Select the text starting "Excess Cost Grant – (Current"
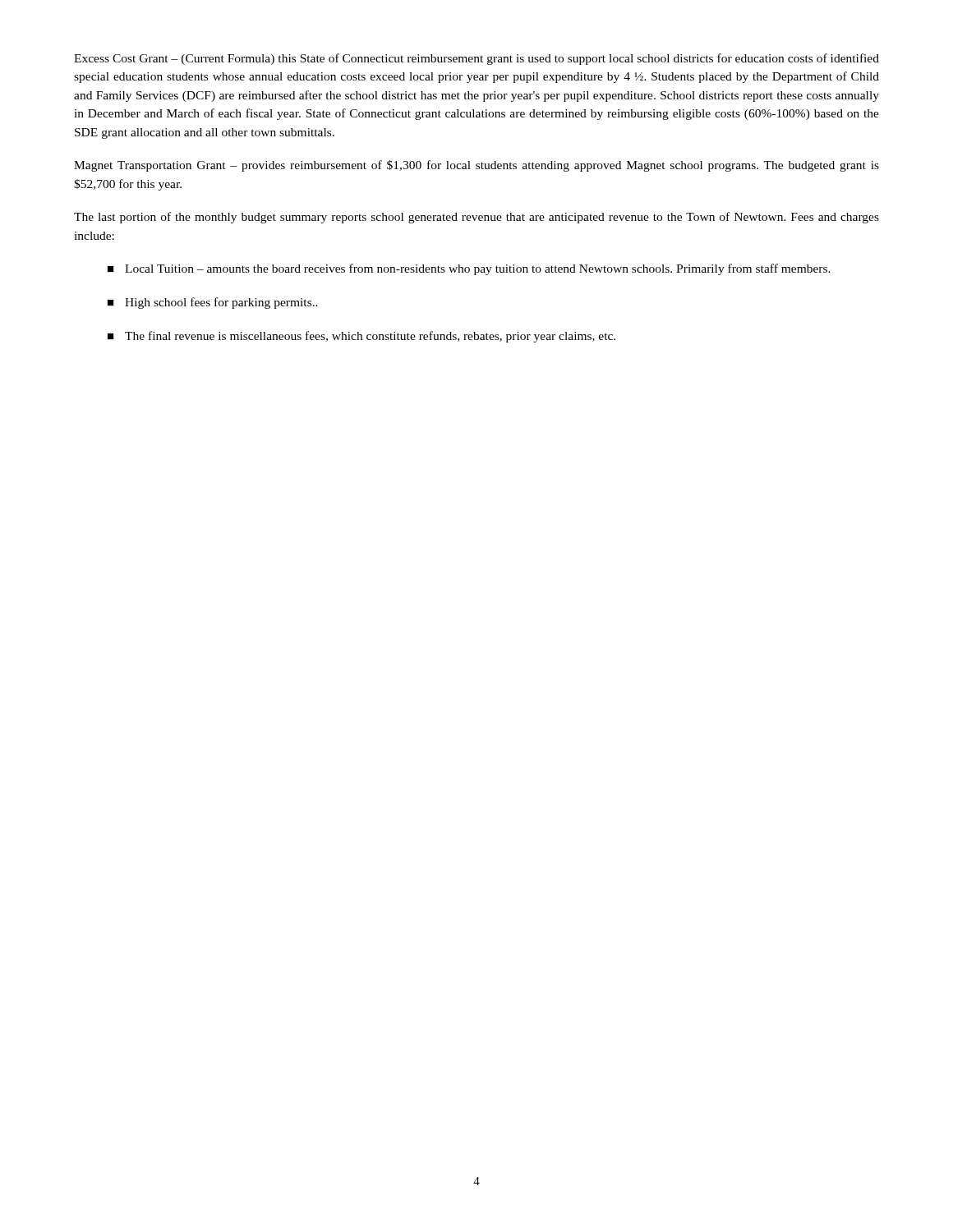Viewport: 953px width, 1232px height. 476,95
